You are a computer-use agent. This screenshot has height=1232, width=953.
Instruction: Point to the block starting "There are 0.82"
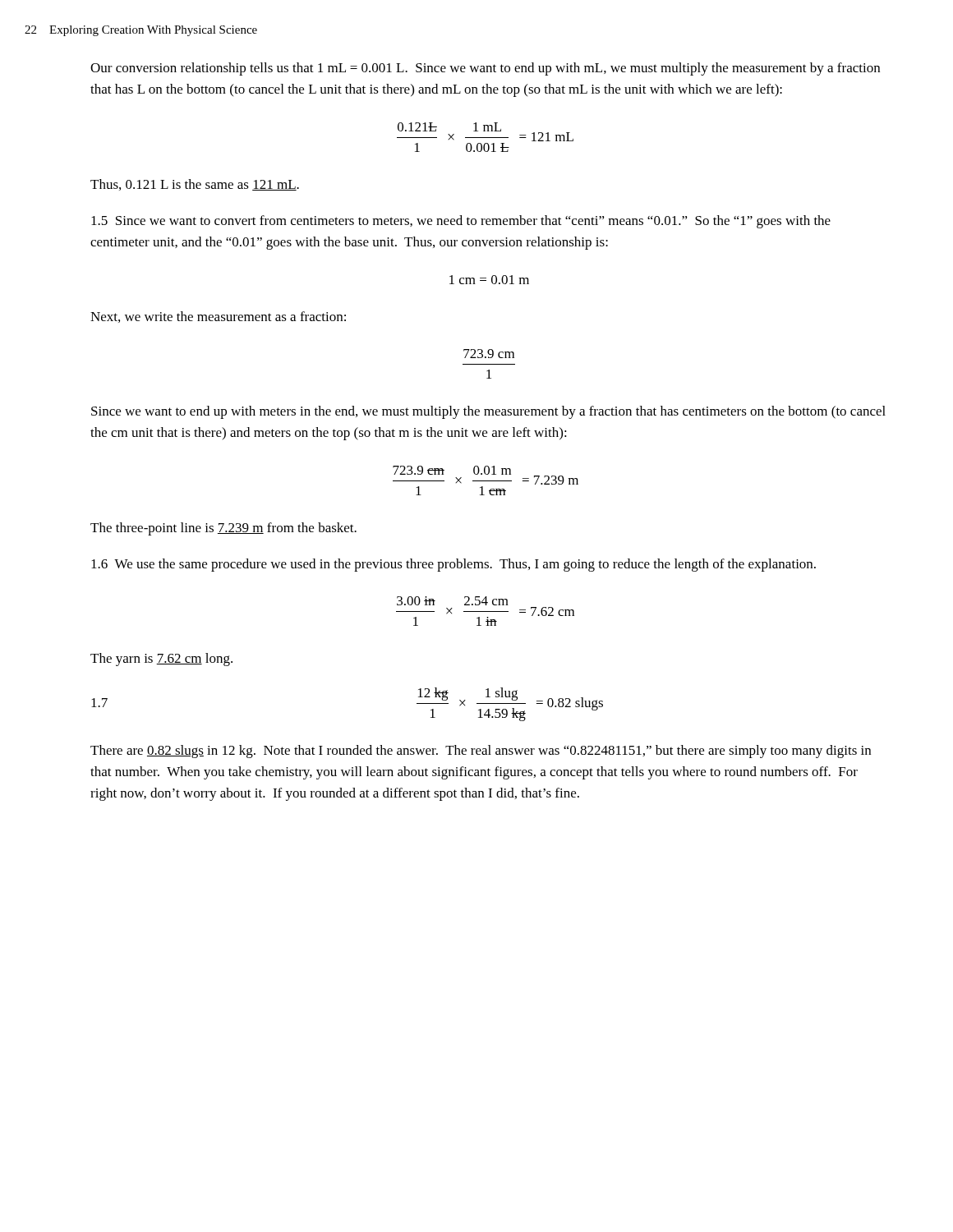(x=481, y=772)
